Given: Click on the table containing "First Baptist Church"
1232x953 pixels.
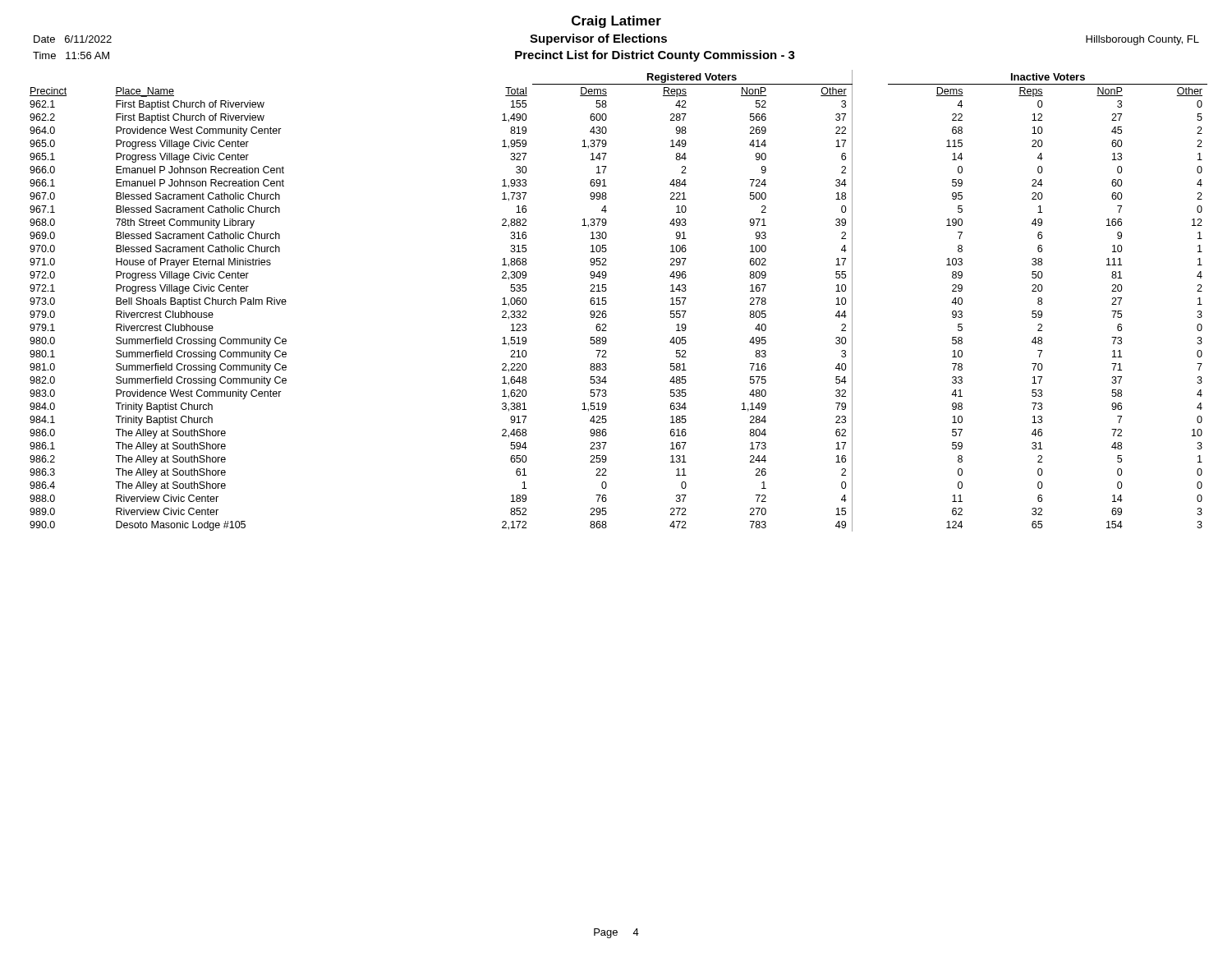Looking at the screenshot, I should (616, 301).
